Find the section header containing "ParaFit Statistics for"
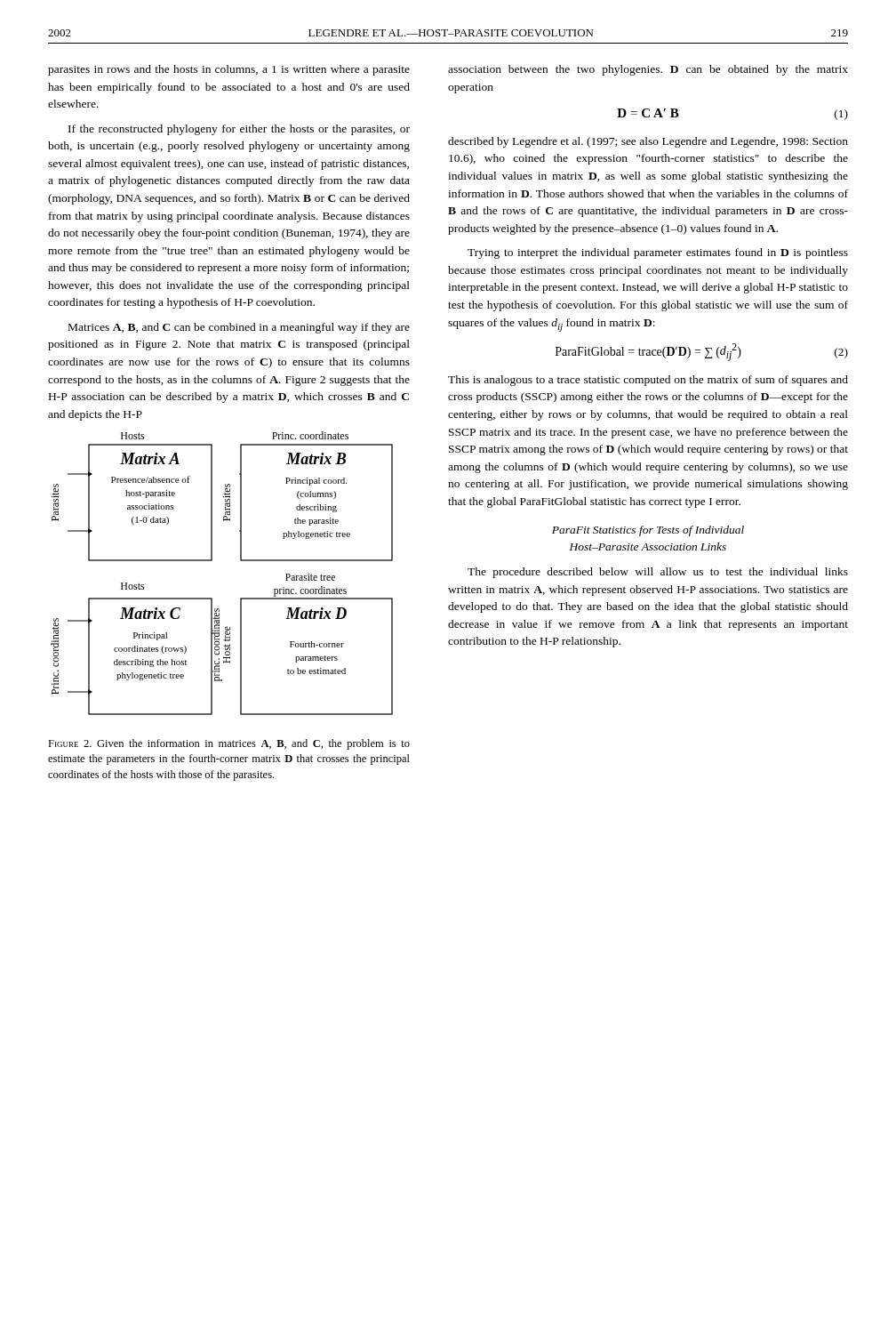The width and height of the screenshot is (896, 1334). [648, 538]
